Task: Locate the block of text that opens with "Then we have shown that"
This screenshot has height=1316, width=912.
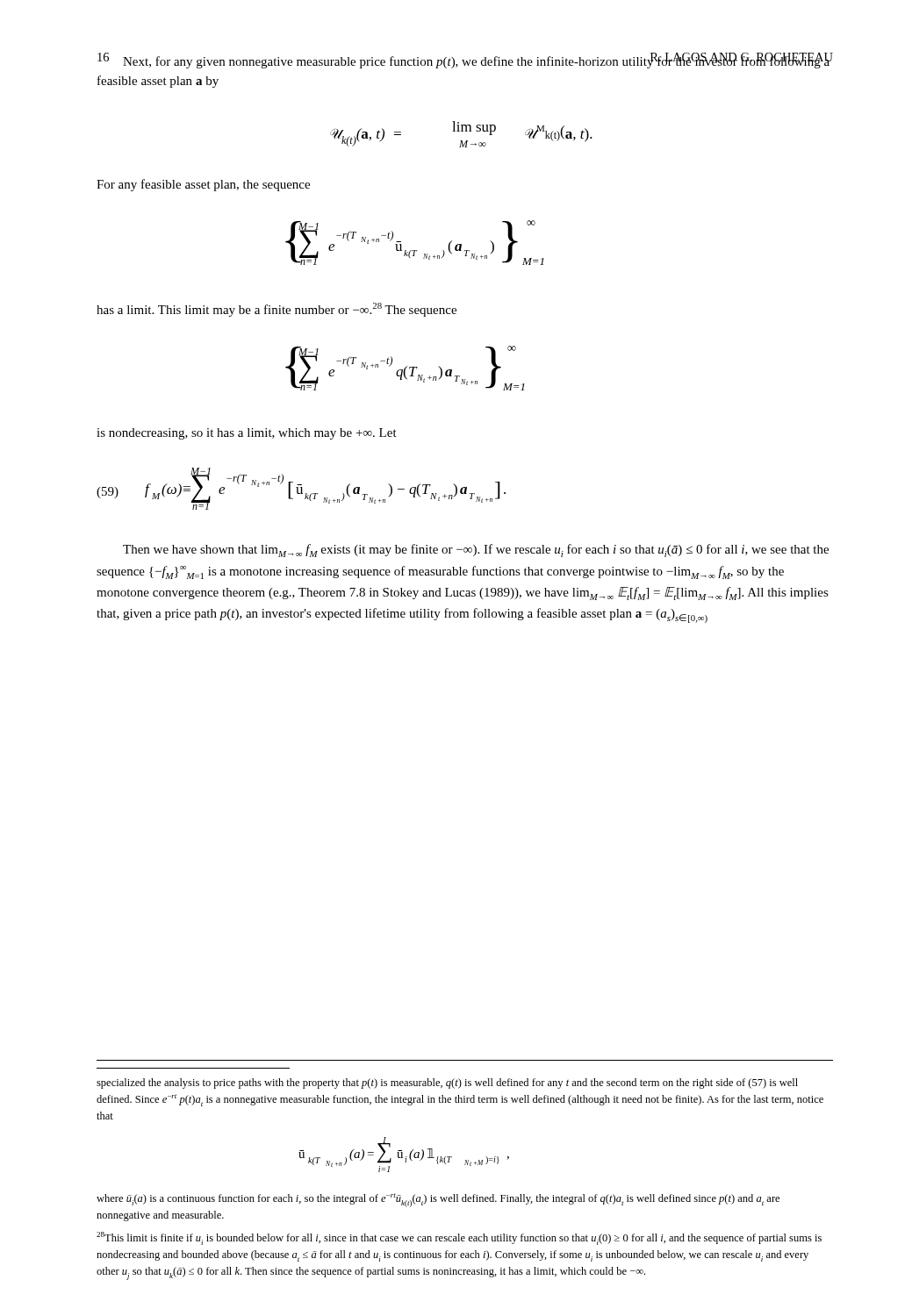Action: click(465, 583)
